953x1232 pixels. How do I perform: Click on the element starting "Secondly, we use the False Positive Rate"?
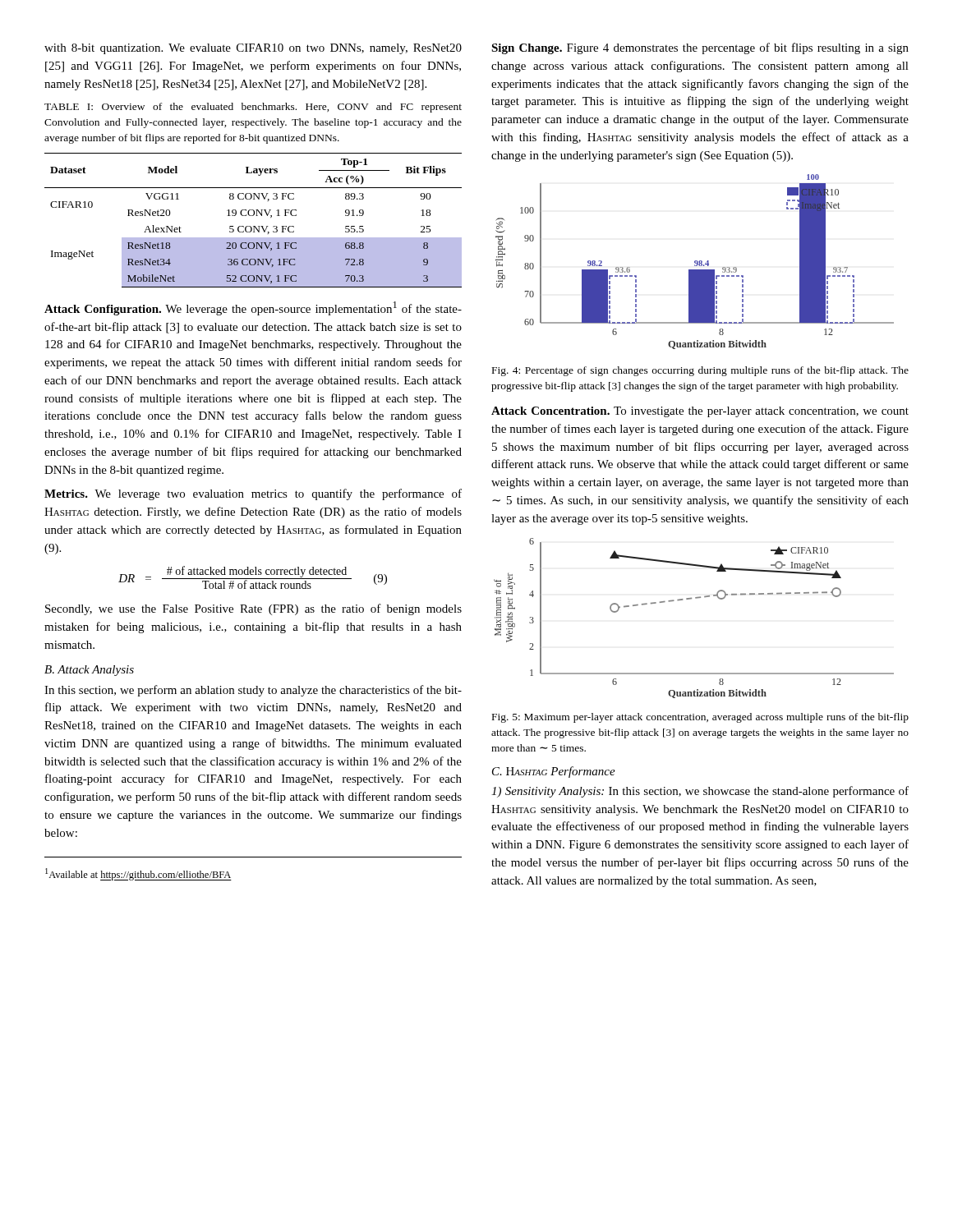tap(253, 628)
